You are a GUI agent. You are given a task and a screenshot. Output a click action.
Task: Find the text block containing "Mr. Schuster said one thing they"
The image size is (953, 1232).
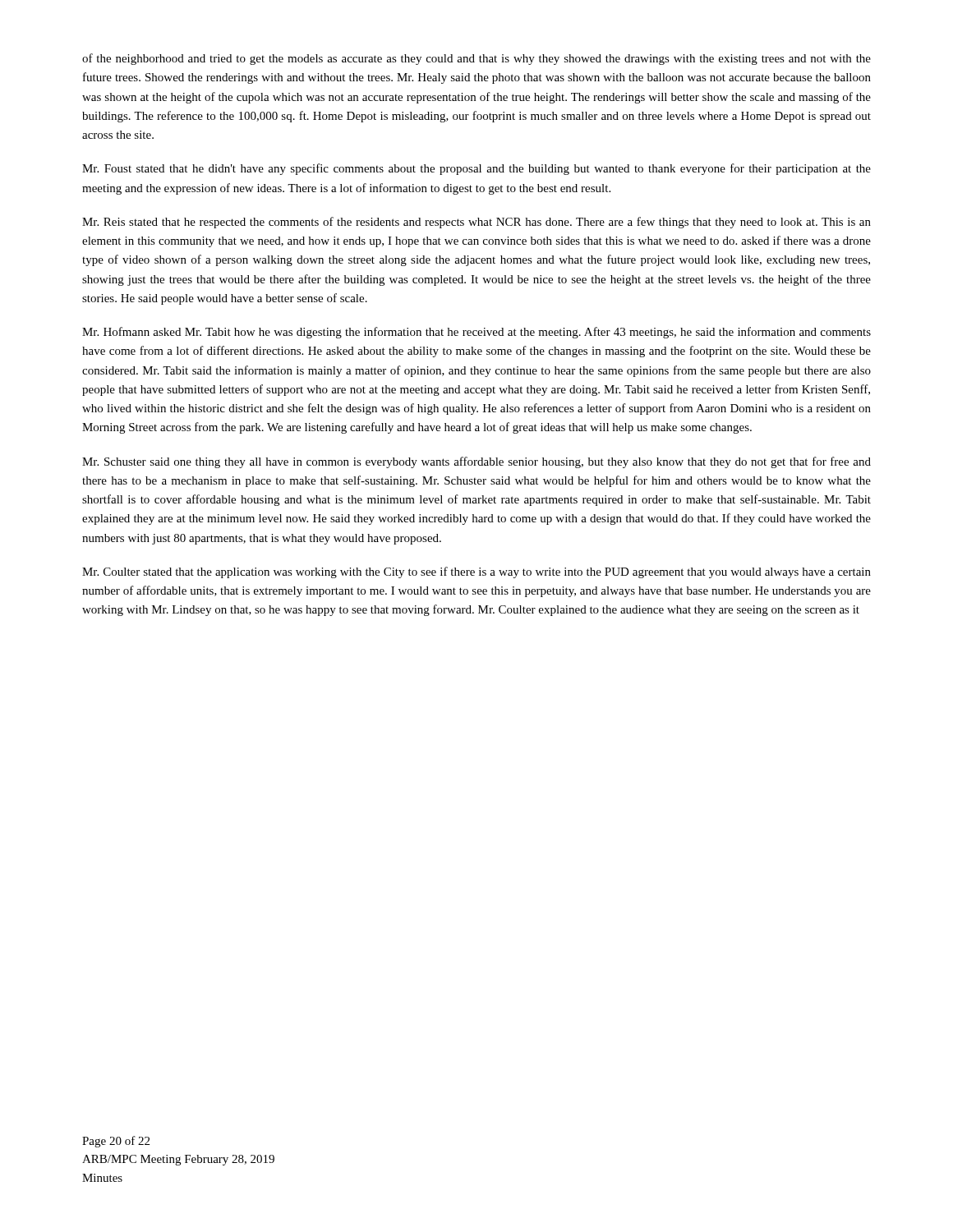(476, 499)
